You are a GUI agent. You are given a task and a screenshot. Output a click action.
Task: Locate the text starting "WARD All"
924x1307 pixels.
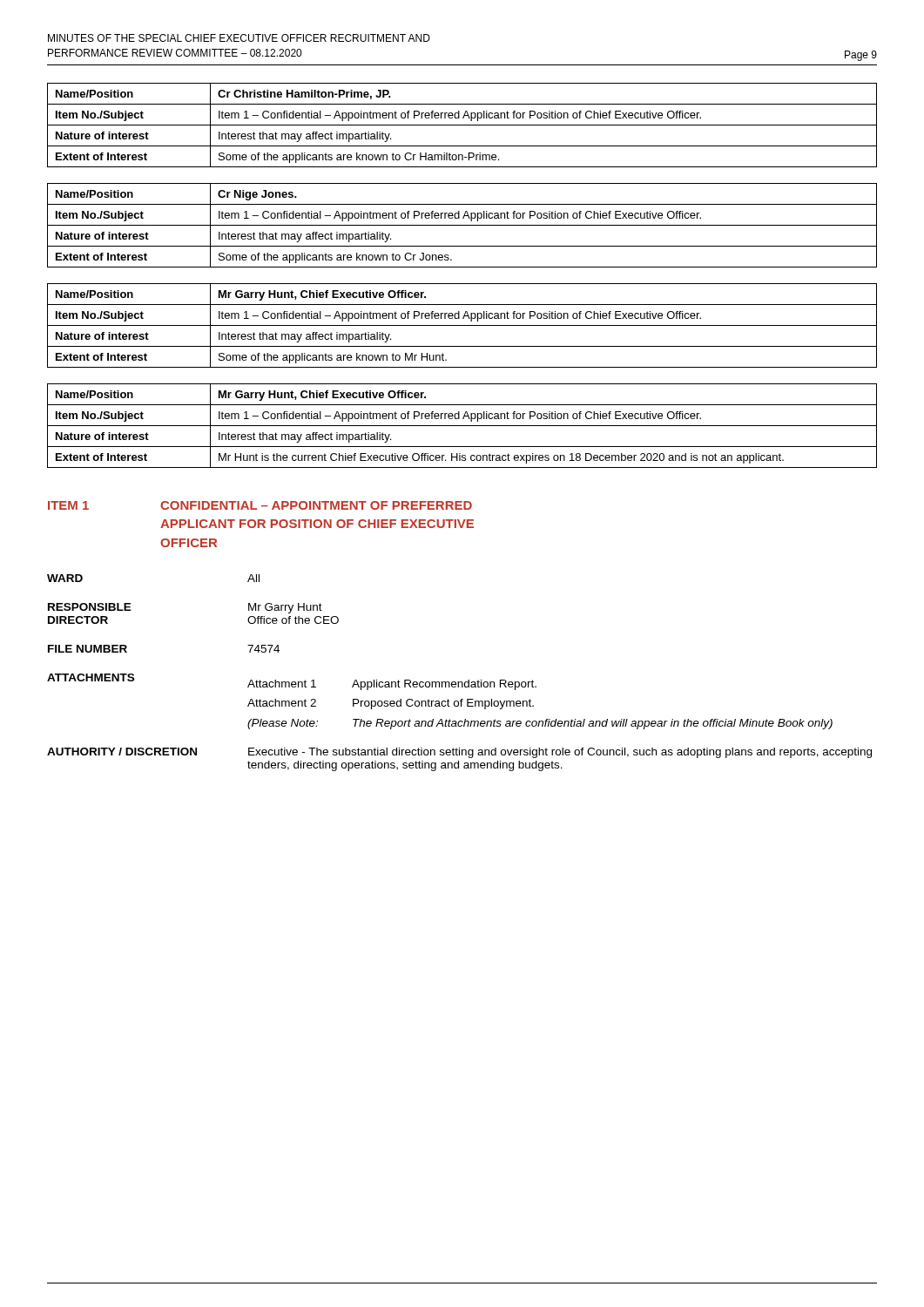tap(61, 578)
